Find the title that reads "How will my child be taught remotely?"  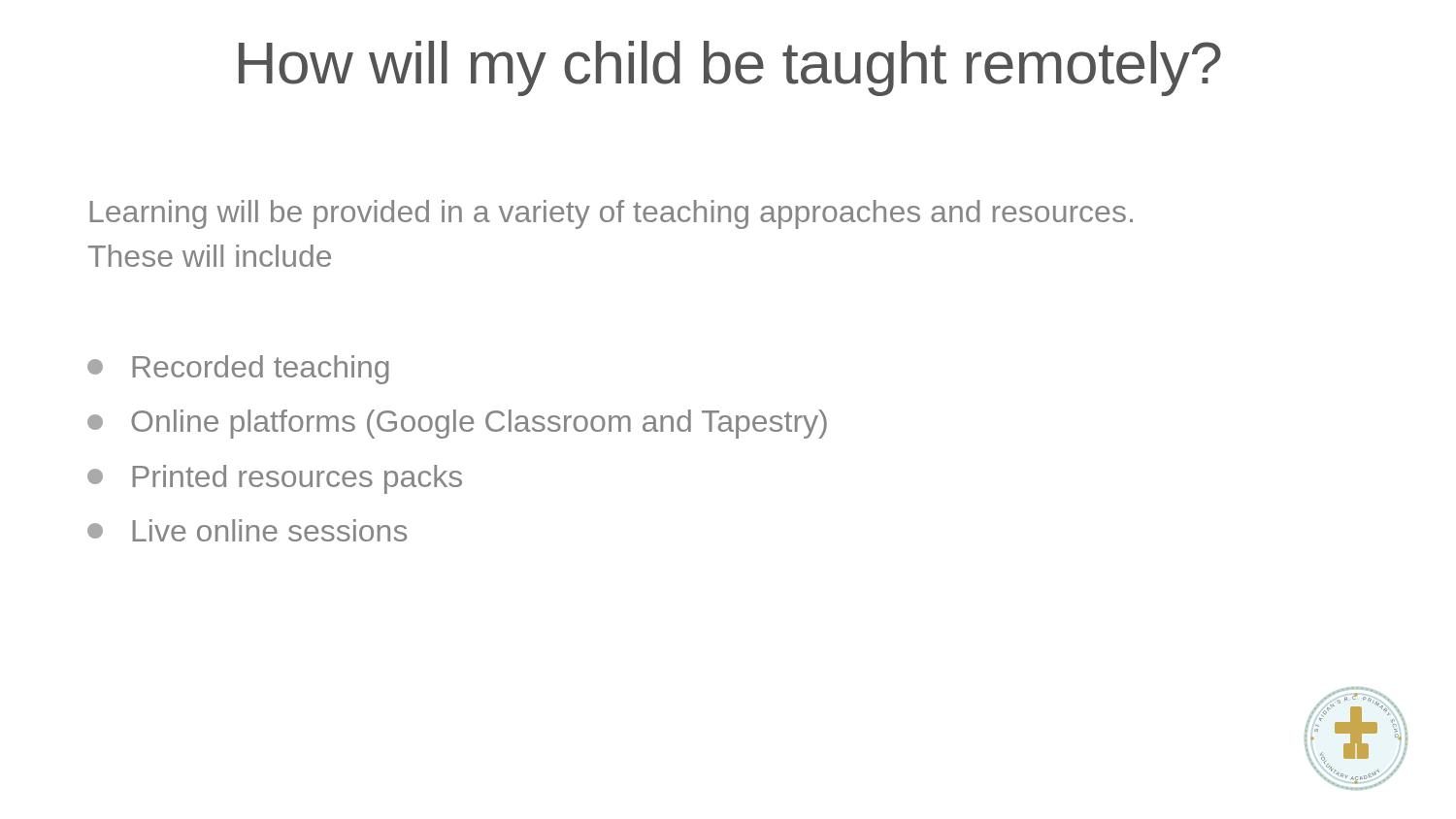(x=728, y=63)
